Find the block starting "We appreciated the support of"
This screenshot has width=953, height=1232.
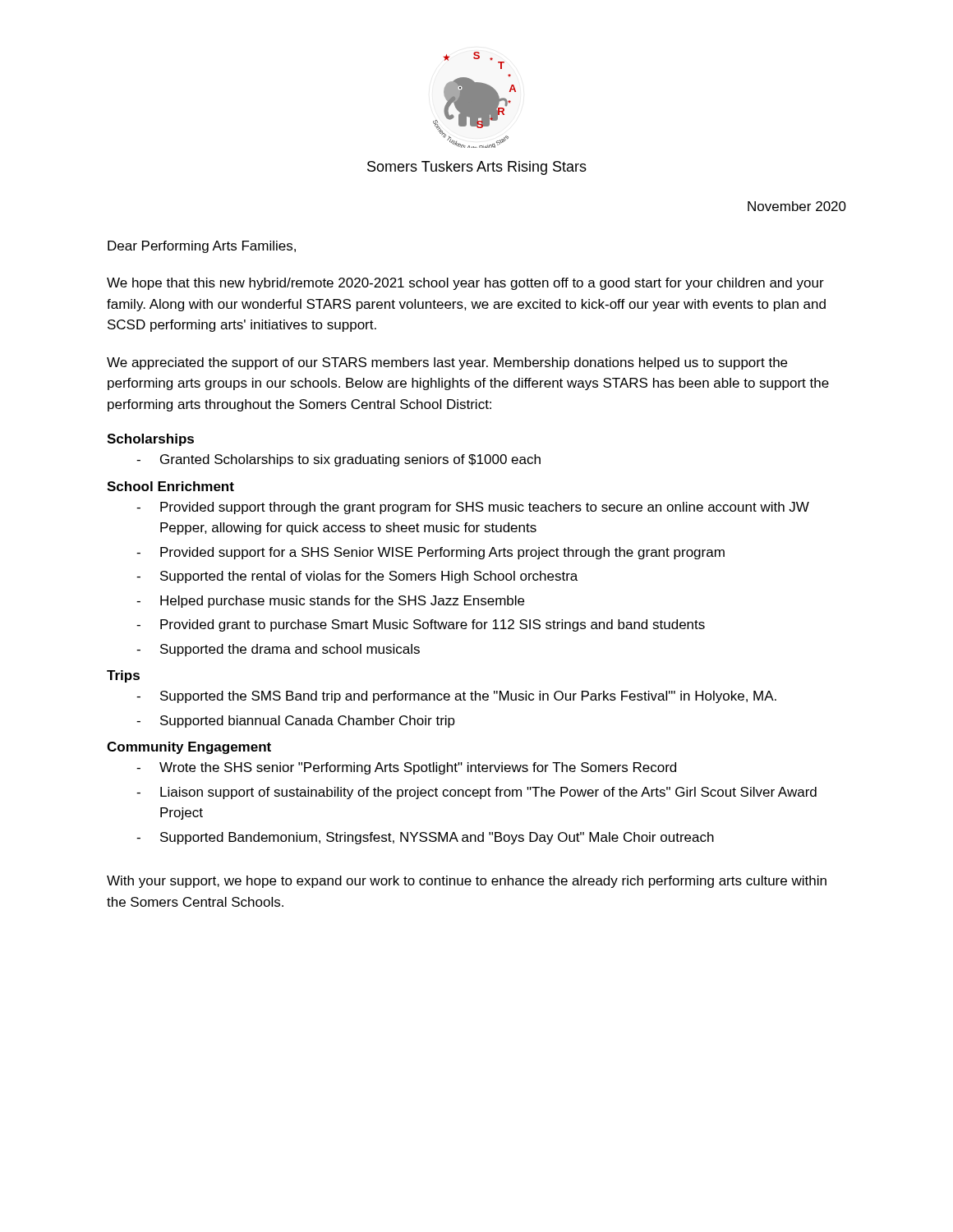tap(468, 383)
